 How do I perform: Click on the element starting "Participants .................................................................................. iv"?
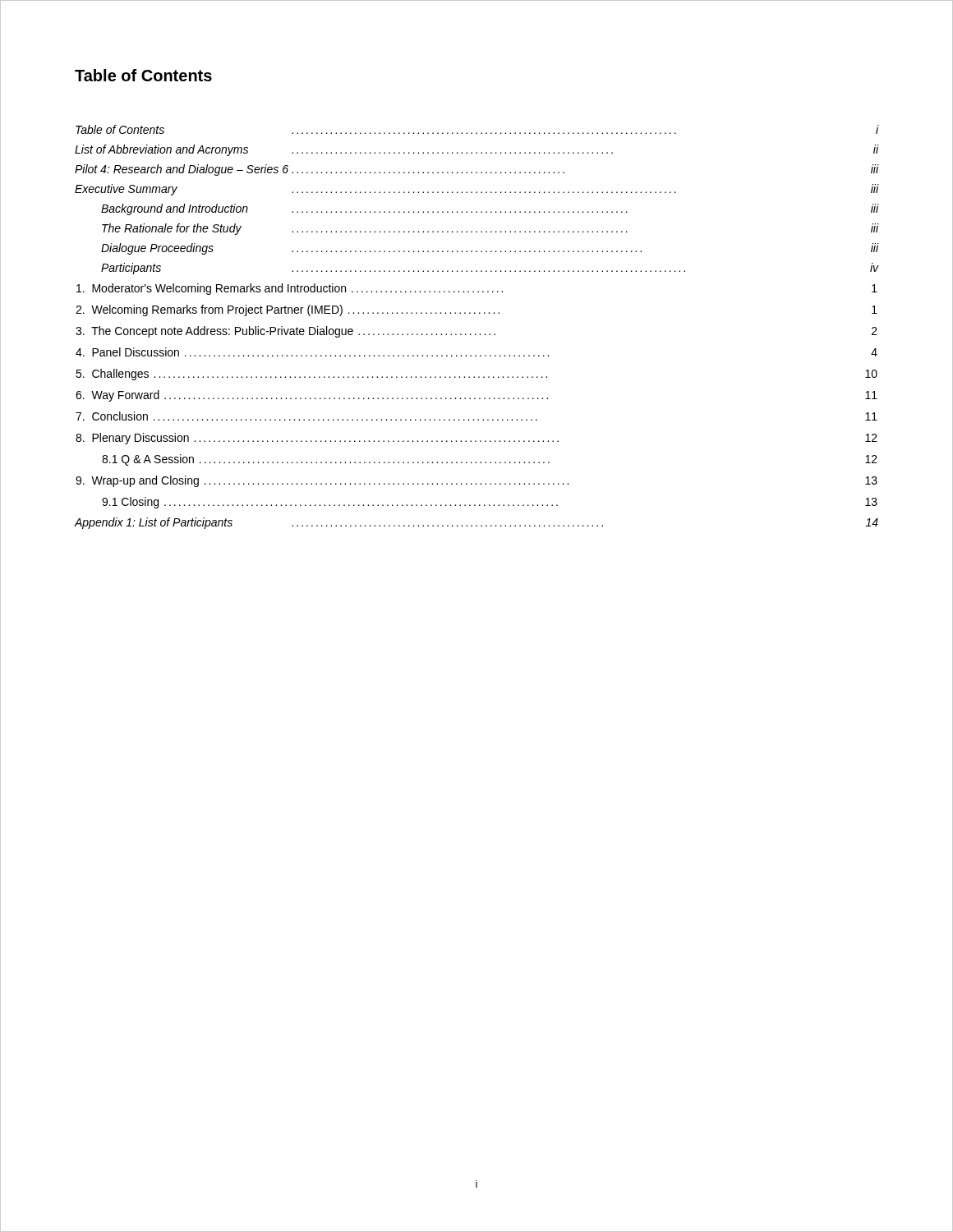pyautogui.click(x=476, y=268)
